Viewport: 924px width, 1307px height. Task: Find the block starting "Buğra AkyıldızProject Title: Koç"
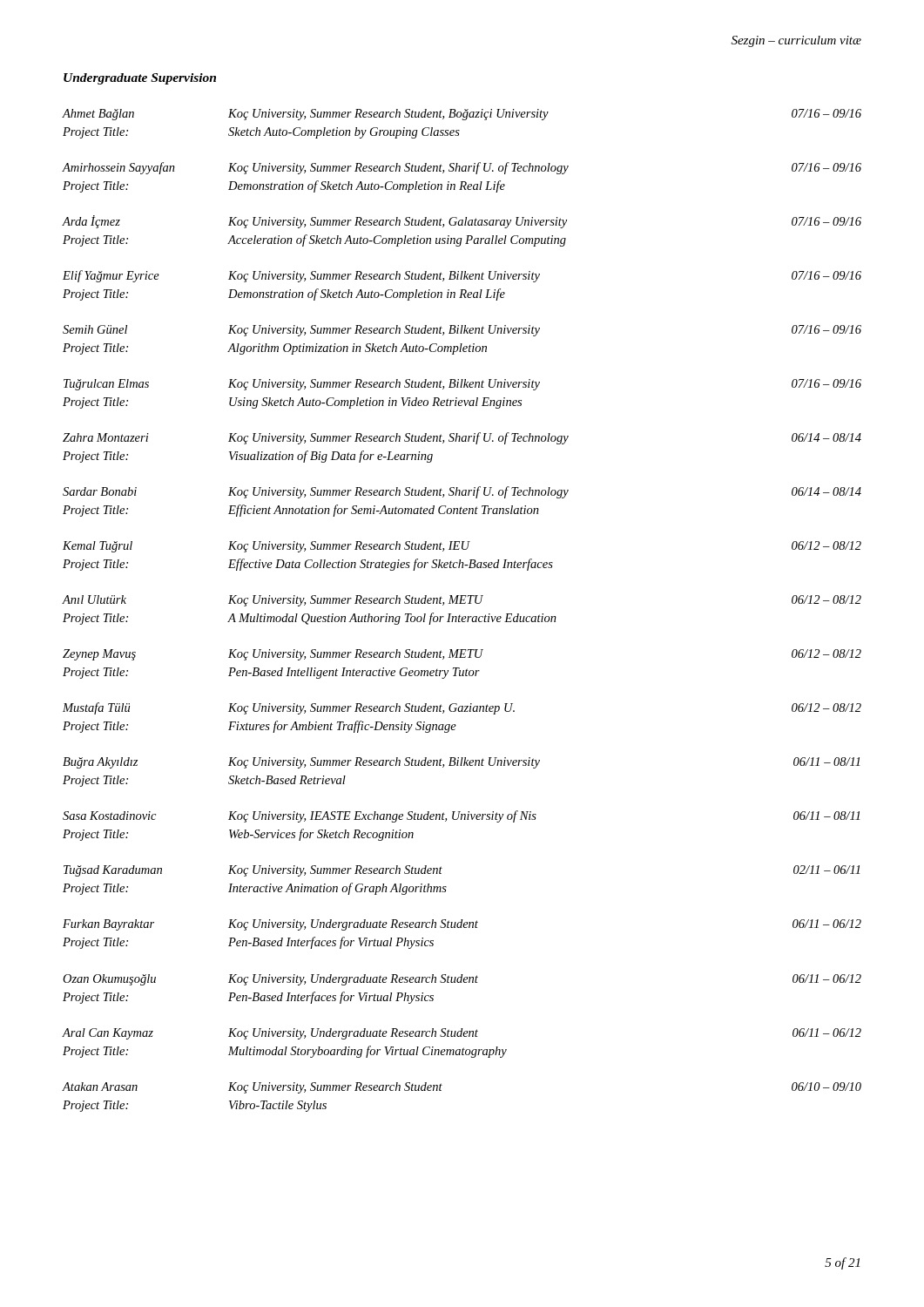[x=462, y=771]
